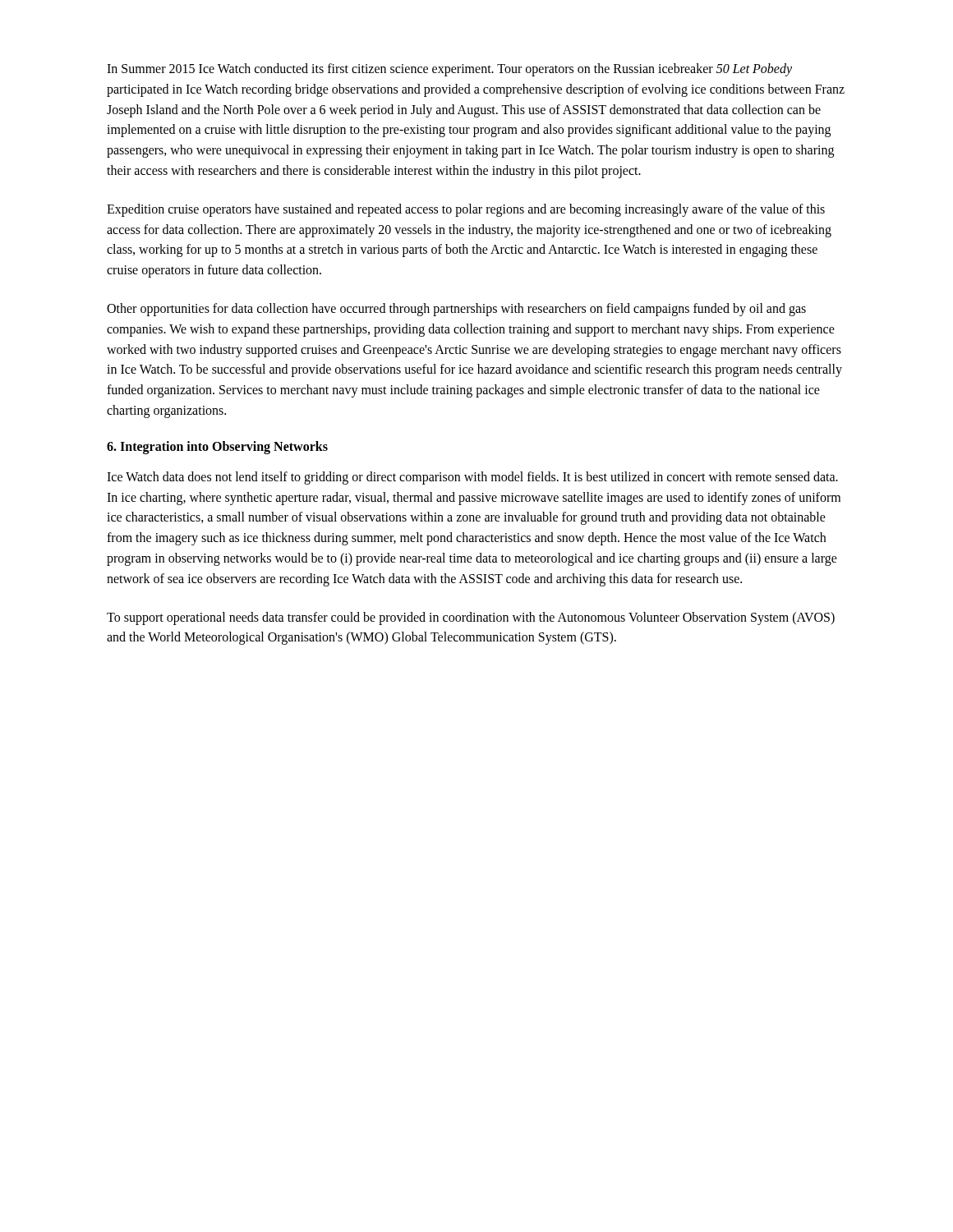Image resolution: width=953 pixels, height=1232 pixels.
Task: Locate the block of text that opens with "Other opportunities for data collection have occurred through"
Action: (x=474, y=359)
